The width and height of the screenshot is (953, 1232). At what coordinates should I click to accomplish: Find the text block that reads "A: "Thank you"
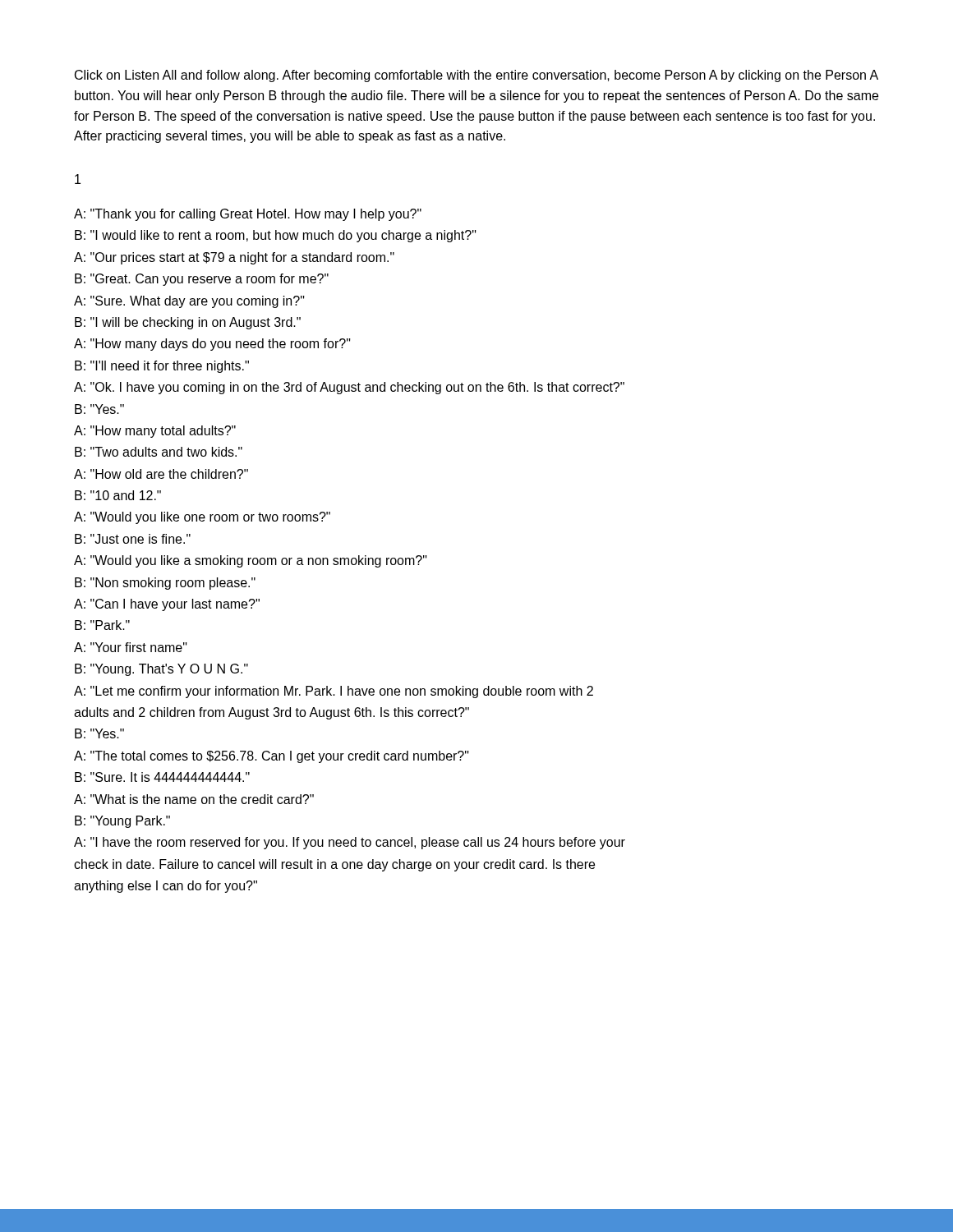tap(248, 215)
